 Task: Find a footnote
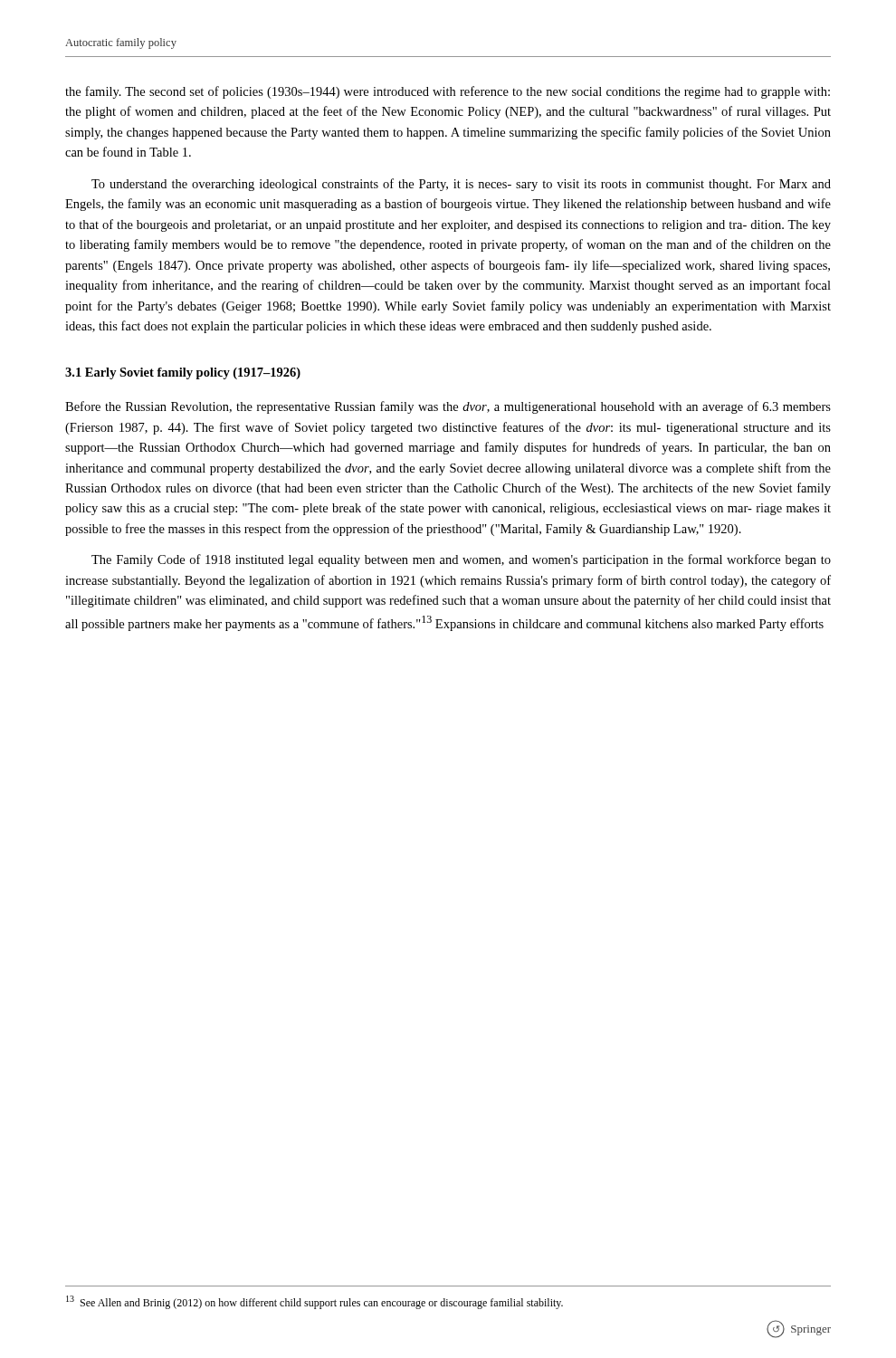314,1301
